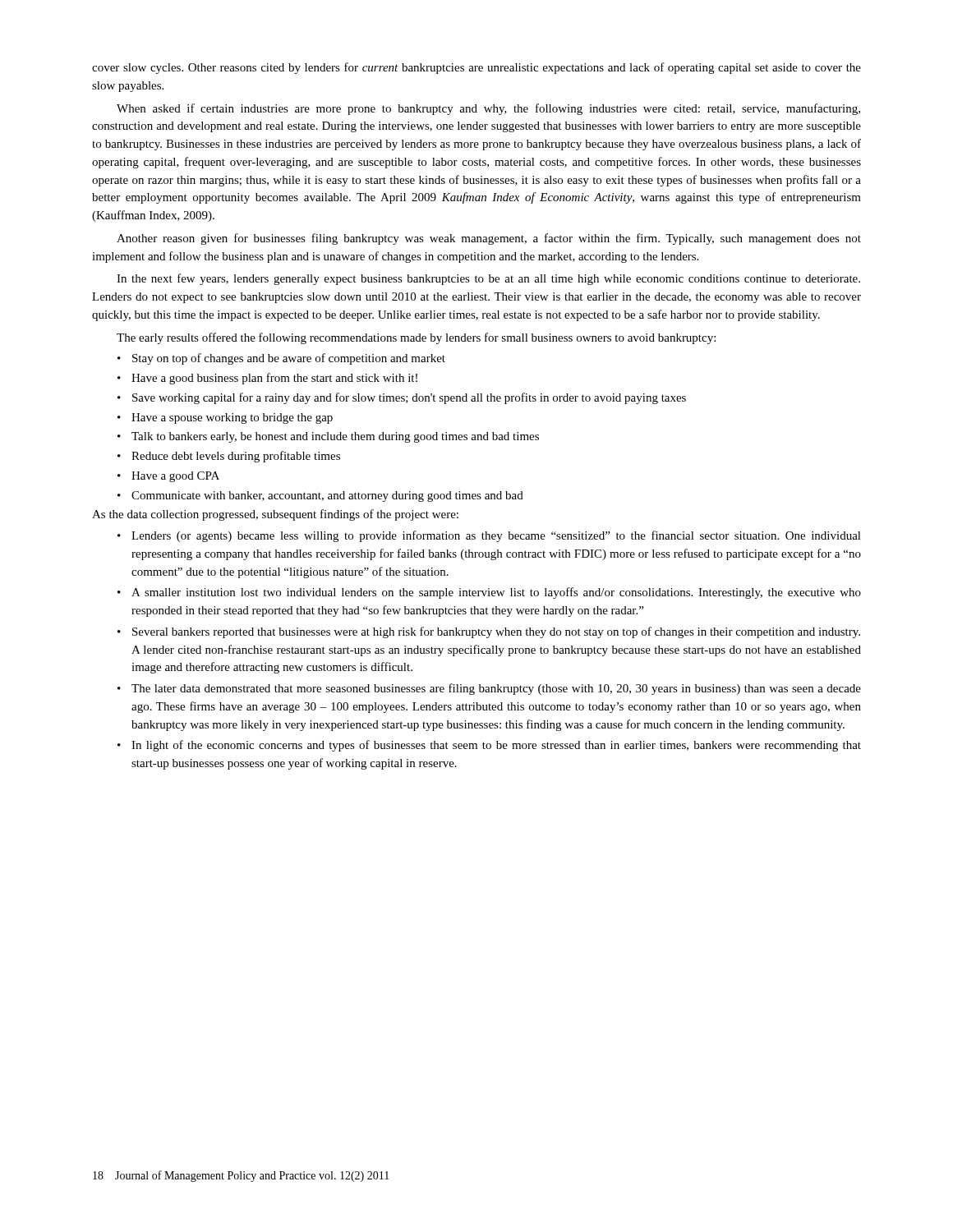The height and width of the screenshot is (1232, 953).
Task: Click the passage that begins "Save working capital for a"
Action: click(409, 397)
